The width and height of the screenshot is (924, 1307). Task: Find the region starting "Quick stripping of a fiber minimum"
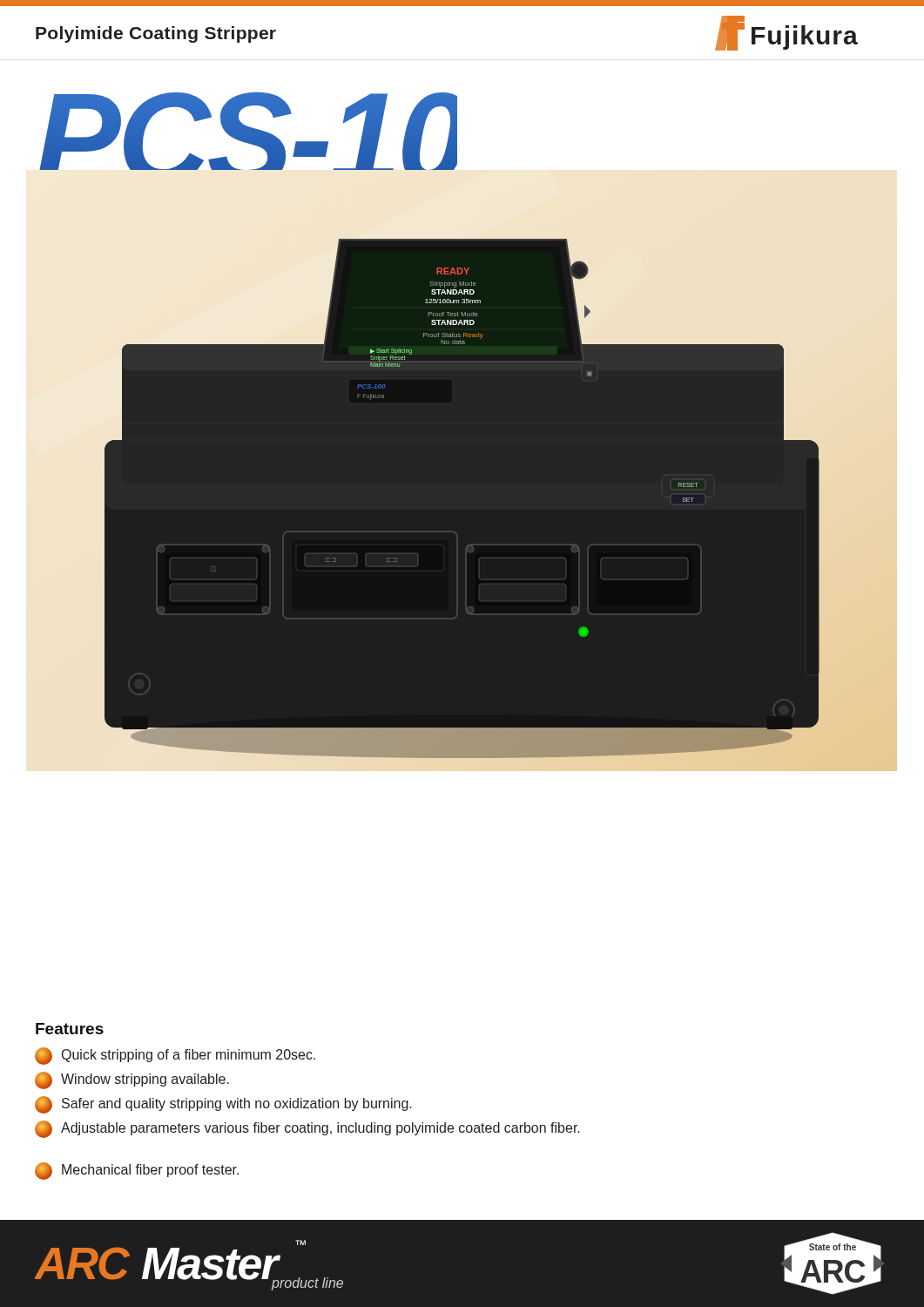176,1056
